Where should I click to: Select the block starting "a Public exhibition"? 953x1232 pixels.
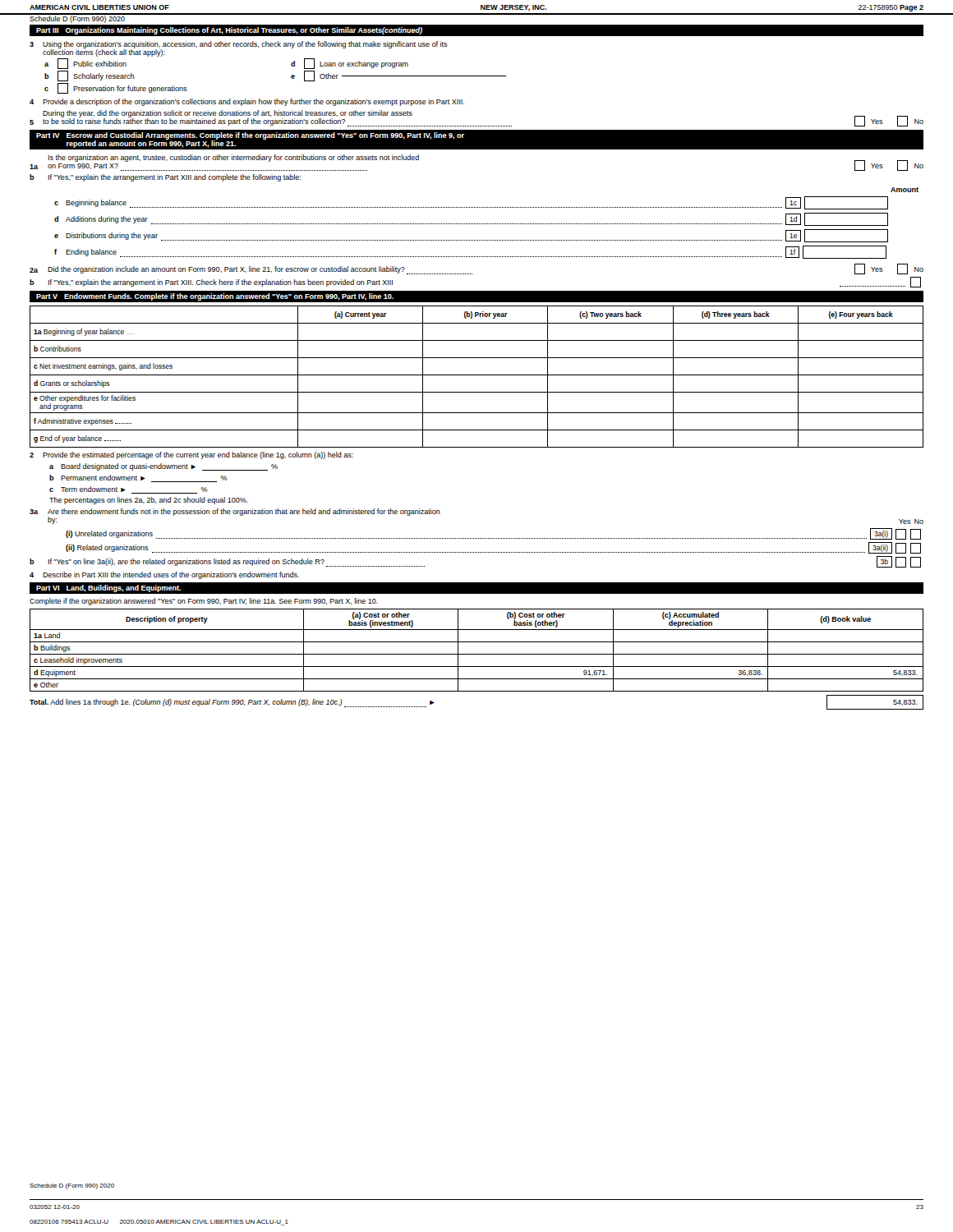point(85,64)
